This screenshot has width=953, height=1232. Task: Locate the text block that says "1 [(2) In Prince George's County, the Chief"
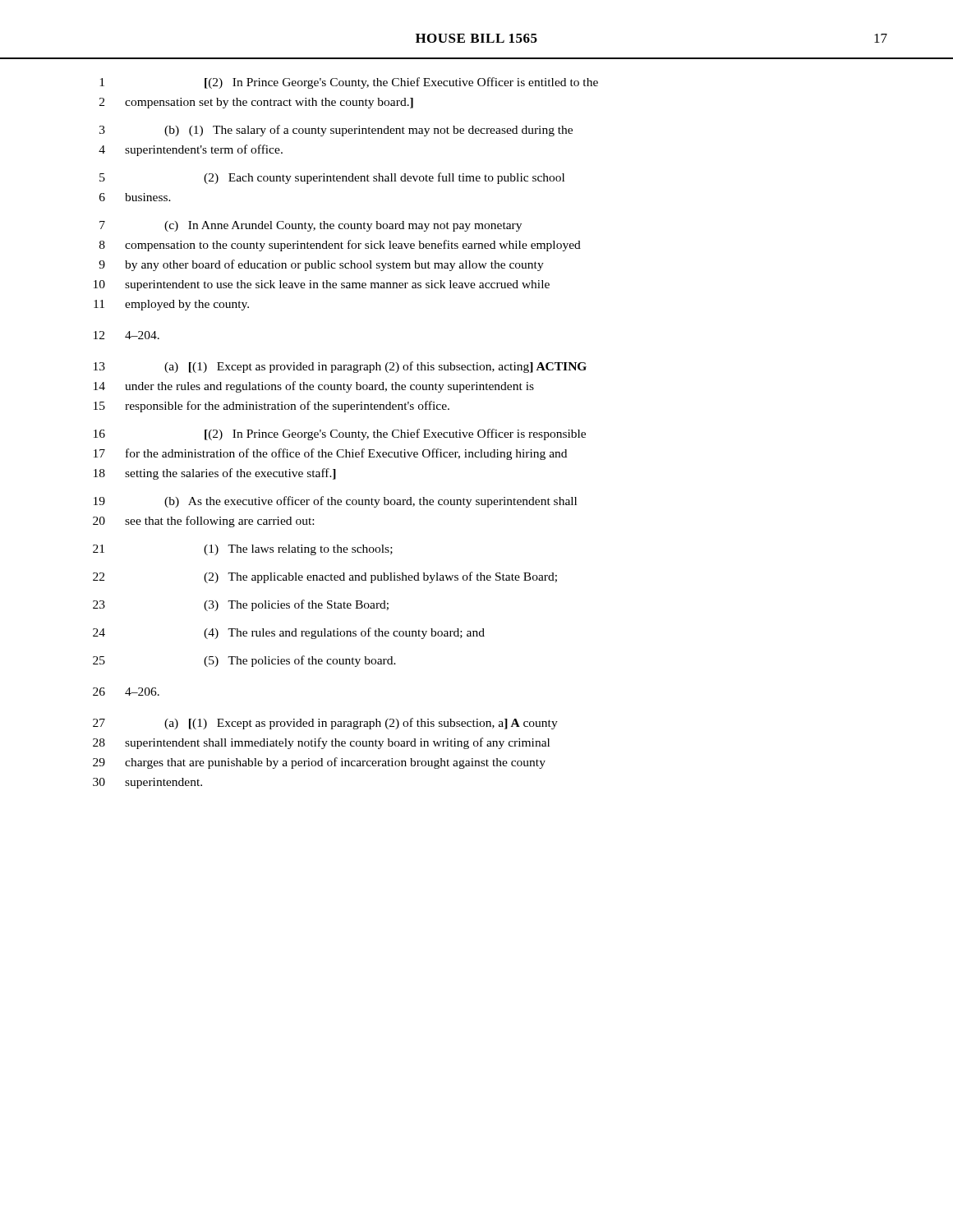pyautogui.click(x=476, y=92)
